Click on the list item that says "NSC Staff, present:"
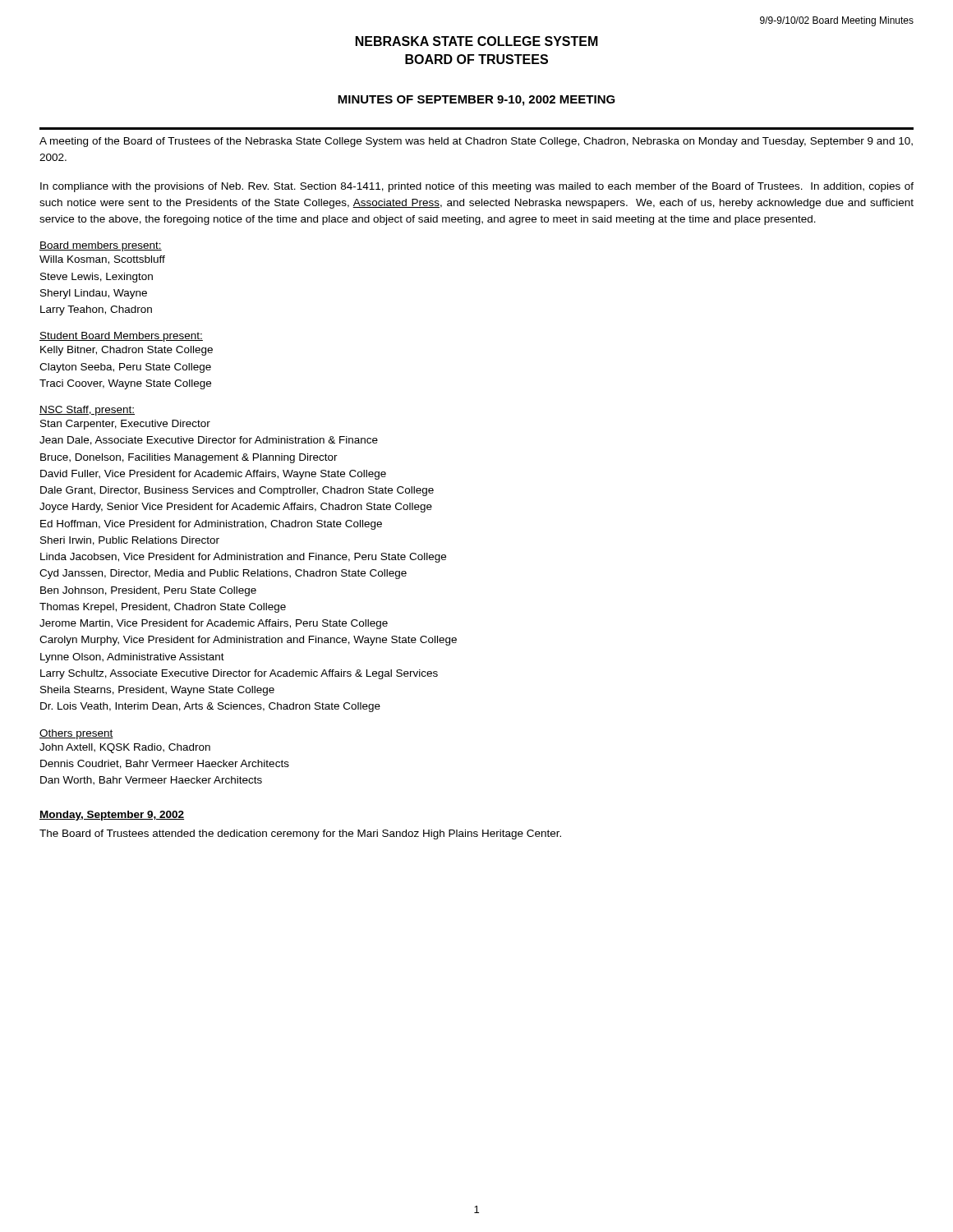Viewport: 953px width, 1232px height. coord(87,411)
